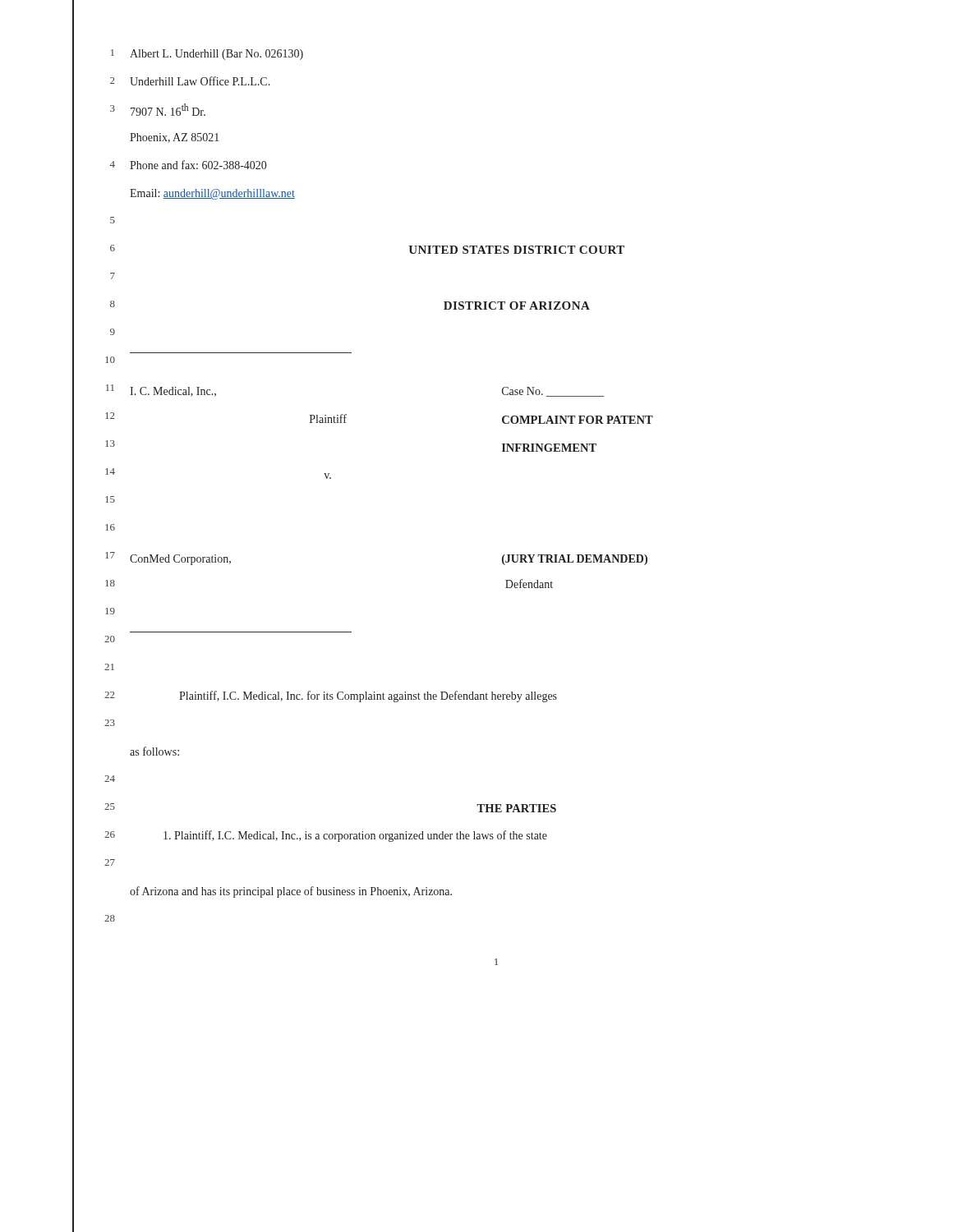Locate the block of text that opens with "1 Albert L. Underhill (Bar No. 026130)"
This screenshot has height=1232, width=953.
207,55
